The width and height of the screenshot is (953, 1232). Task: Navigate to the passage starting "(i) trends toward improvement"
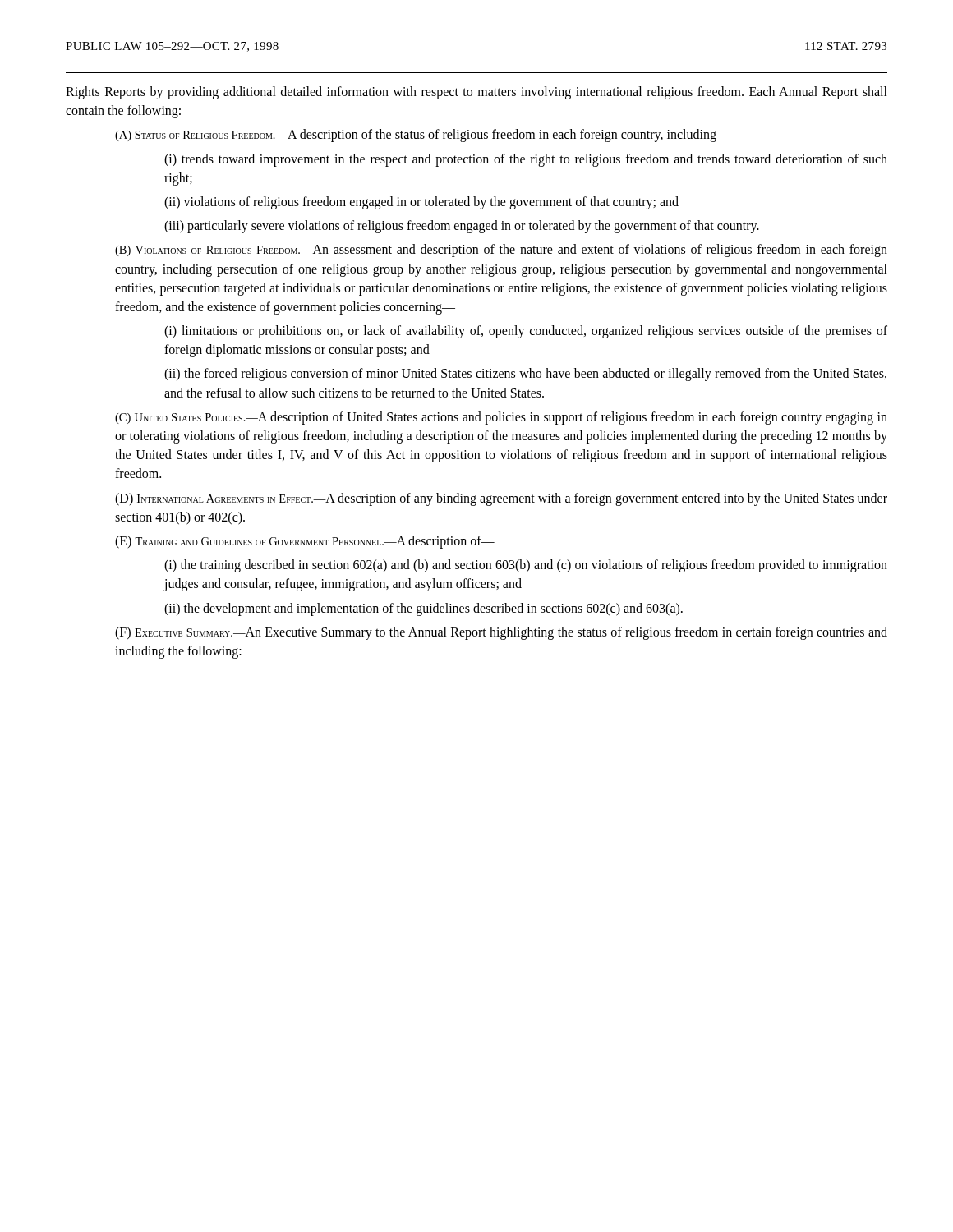point(526,168)
